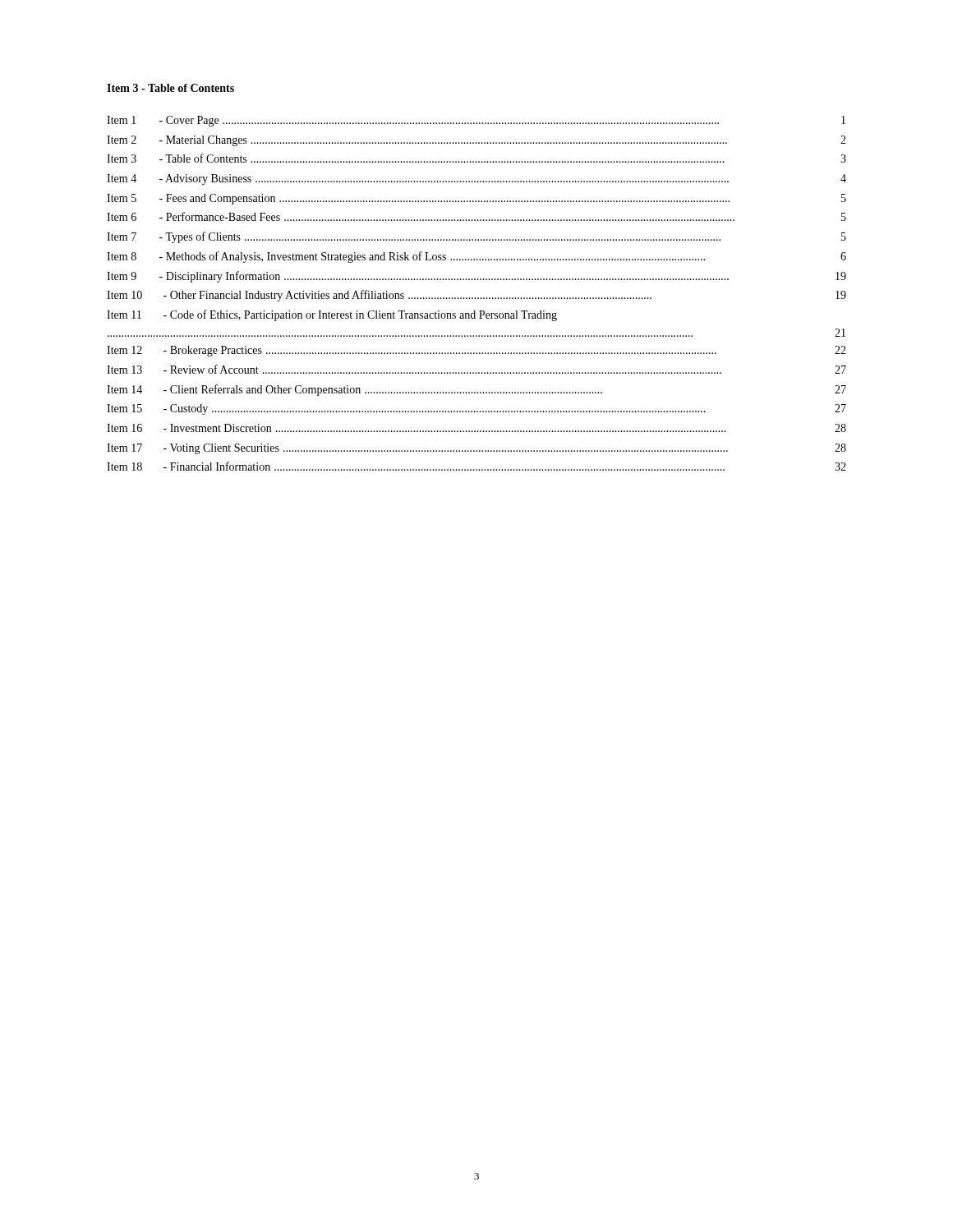Locate the text block starting "Item 9 - Disciplinary Information"
The image size is (953, 1232).
click(x=476, y=276)
